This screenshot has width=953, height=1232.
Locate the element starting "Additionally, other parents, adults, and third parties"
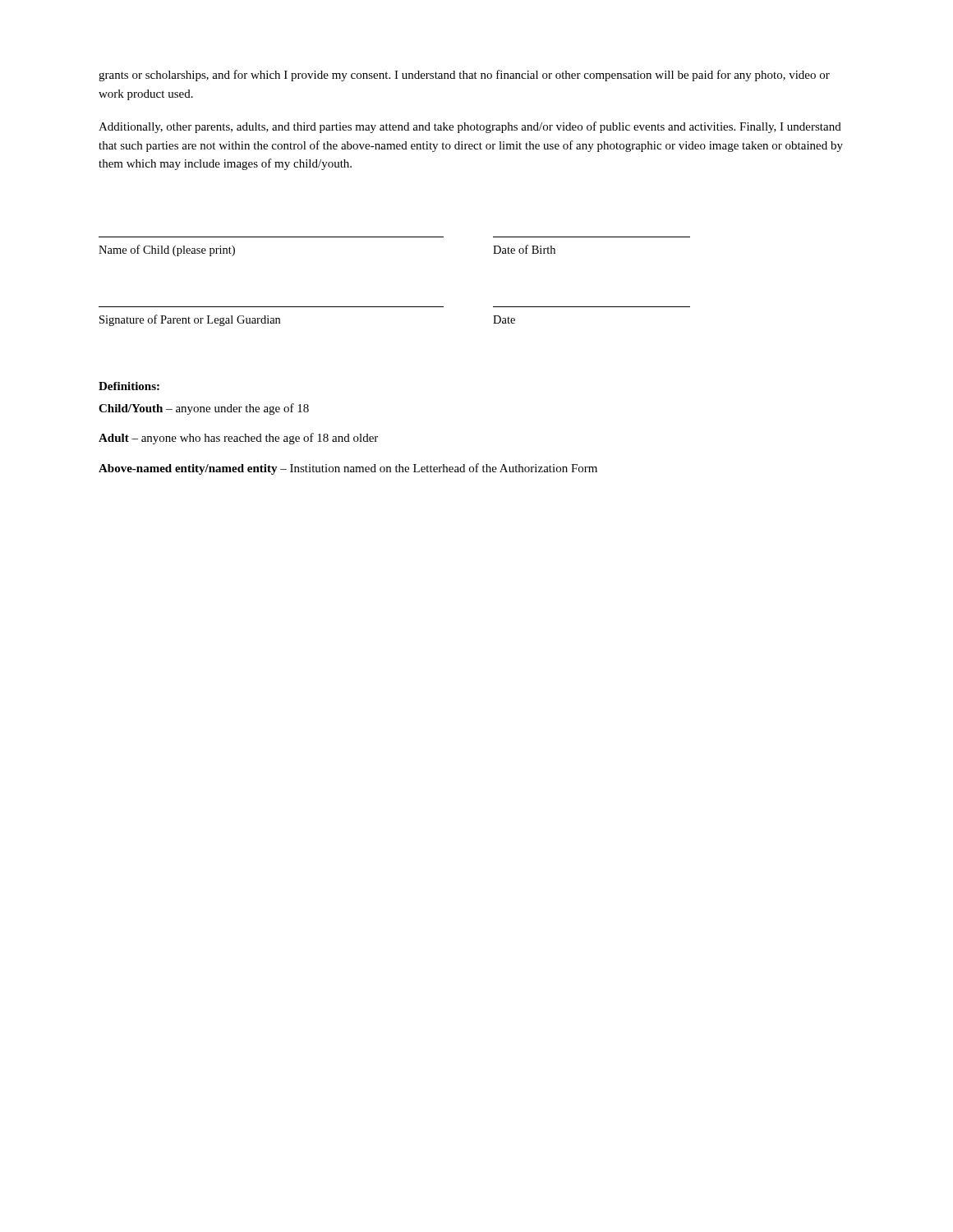(x=471, y=145)
